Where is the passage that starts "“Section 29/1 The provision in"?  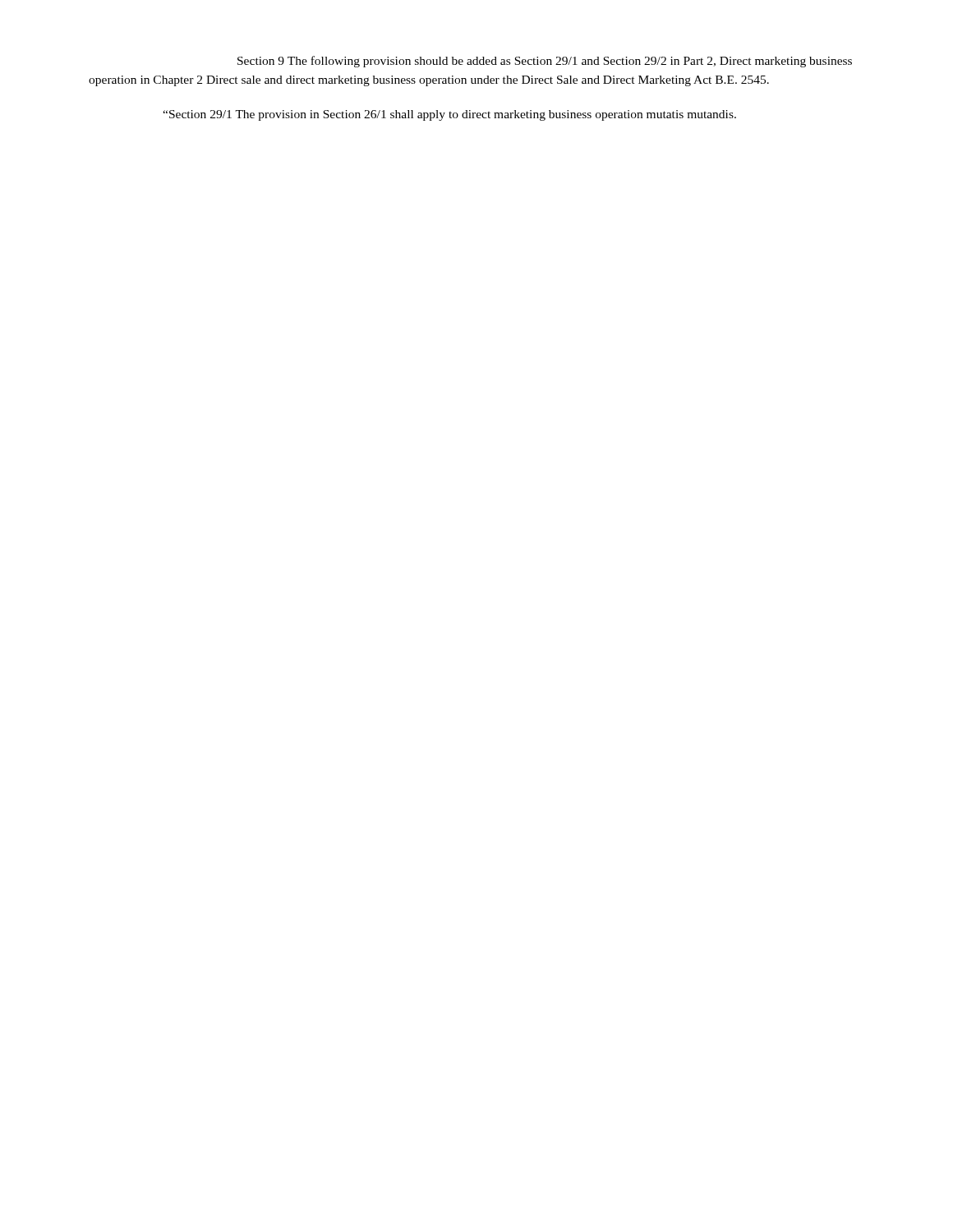450,113
